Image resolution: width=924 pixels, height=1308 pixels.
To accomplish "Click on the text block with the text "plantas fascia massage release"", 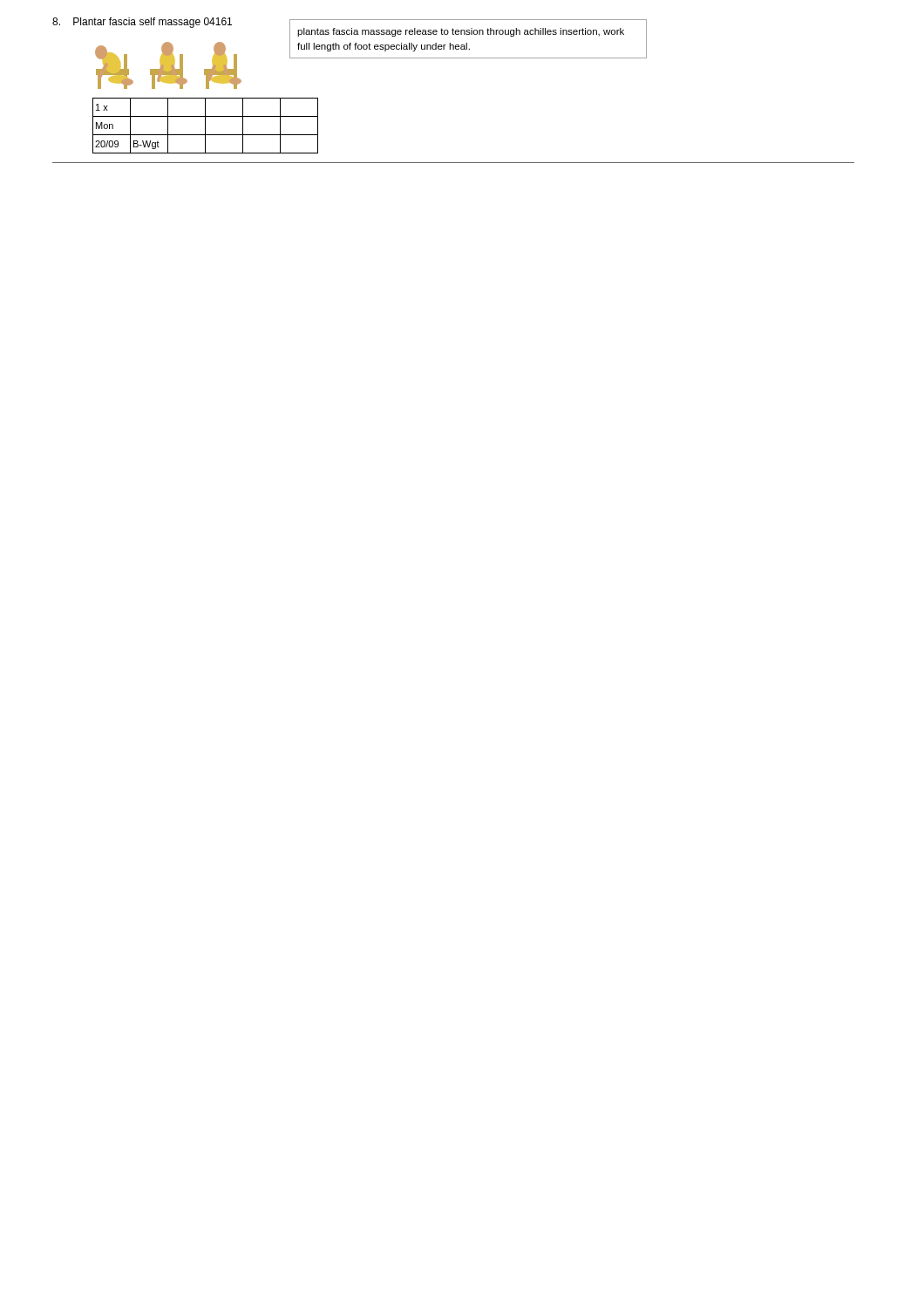I will pyautogui.click(x=461, y=39).
